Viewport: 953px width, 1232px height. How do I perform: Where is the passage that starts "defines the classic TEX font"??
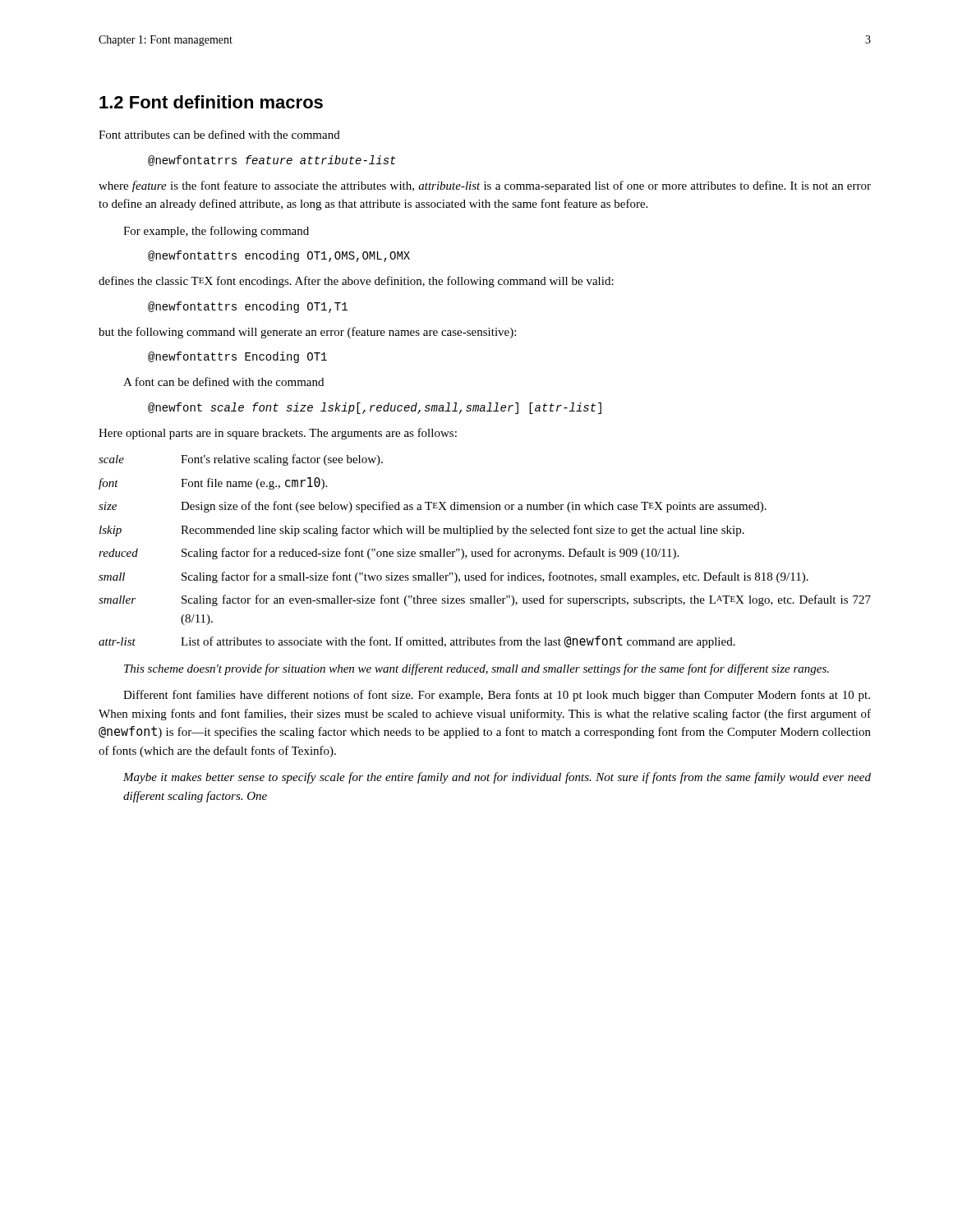tap(485, 281)
